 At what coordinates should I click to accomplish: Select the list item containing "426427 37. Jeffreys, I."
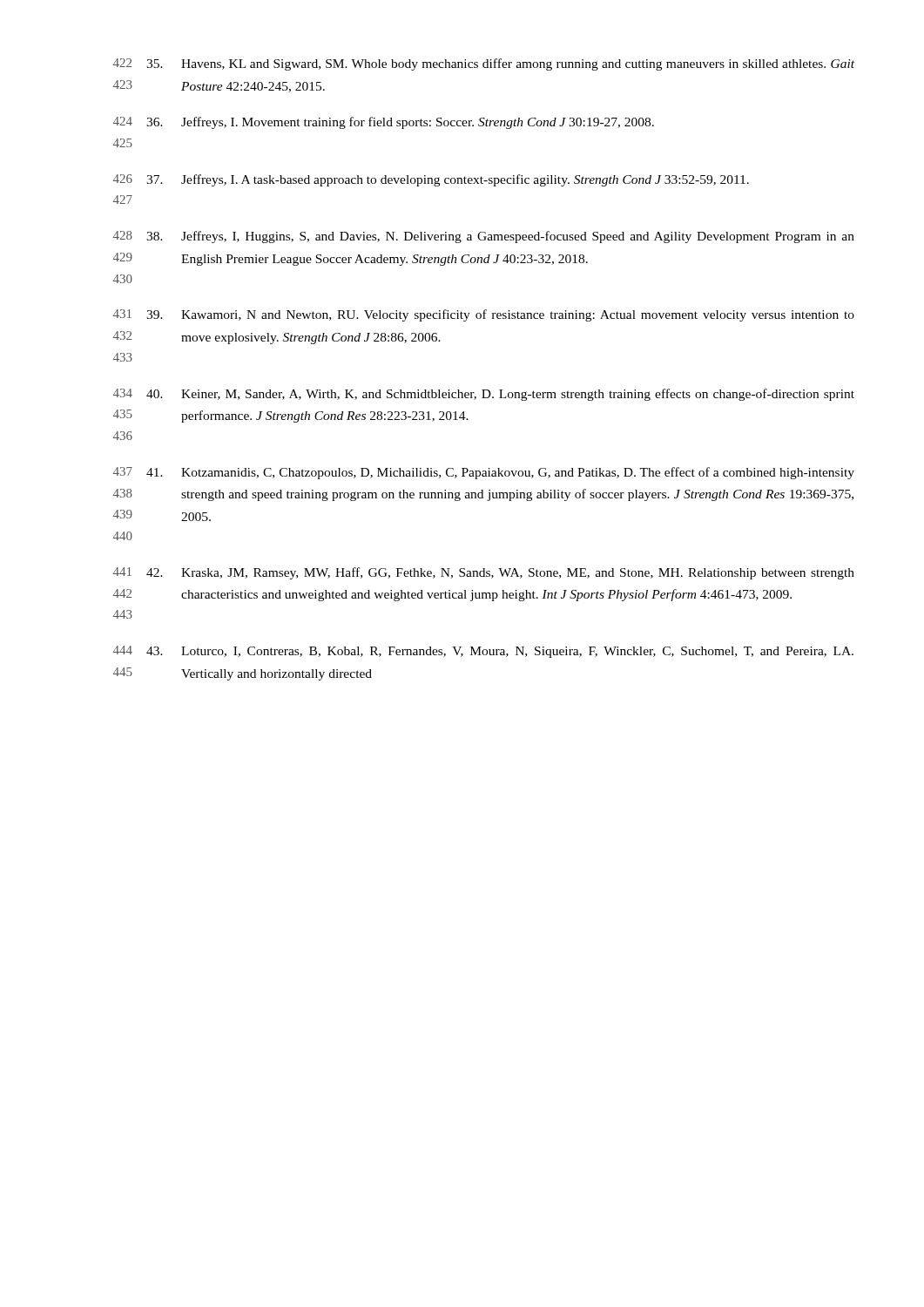pyautogui.click(x=471, y=189)
